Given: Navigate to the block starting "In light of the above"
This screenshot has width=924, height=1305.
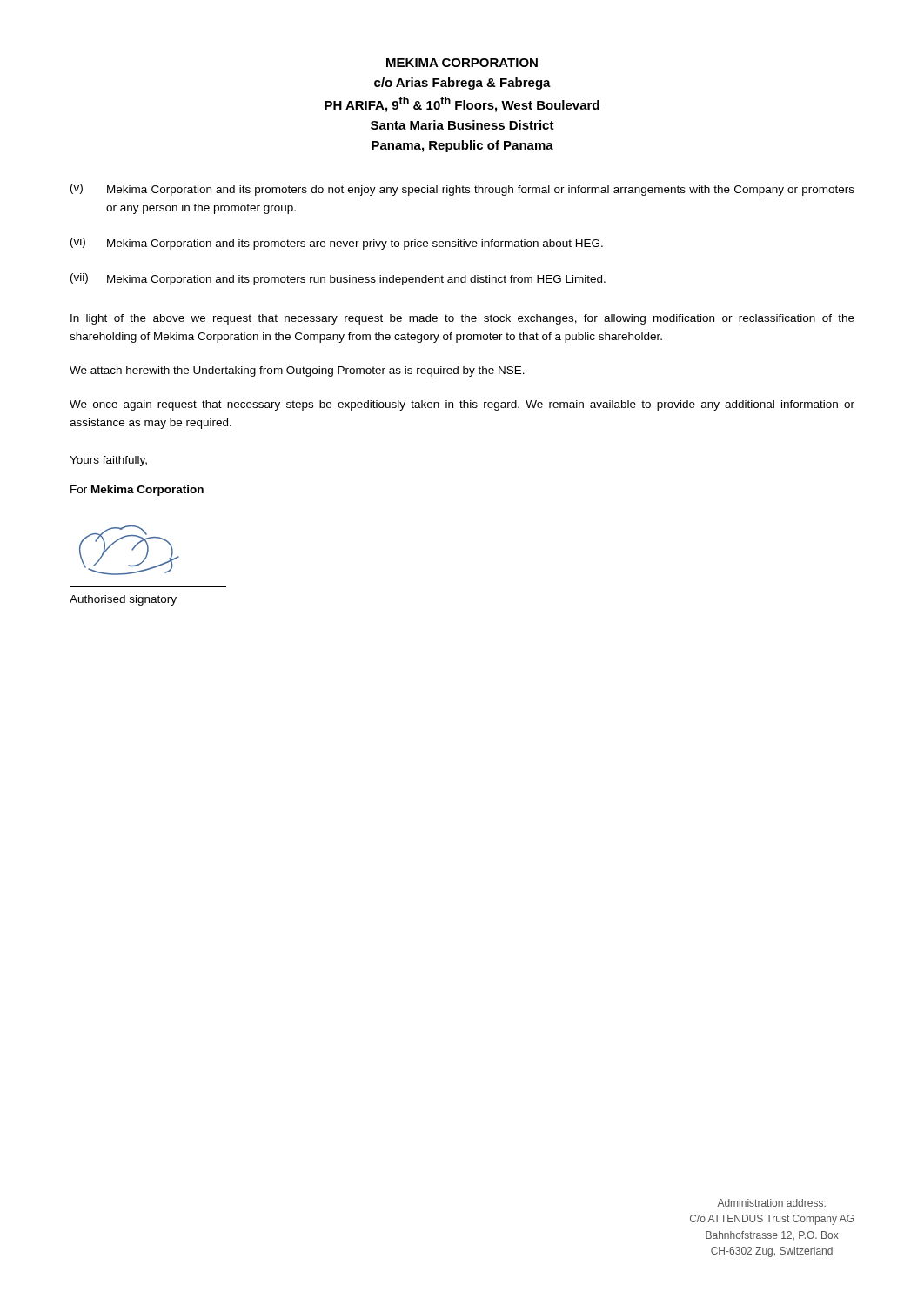Looking at the screenshot, I should click(462, 327).
